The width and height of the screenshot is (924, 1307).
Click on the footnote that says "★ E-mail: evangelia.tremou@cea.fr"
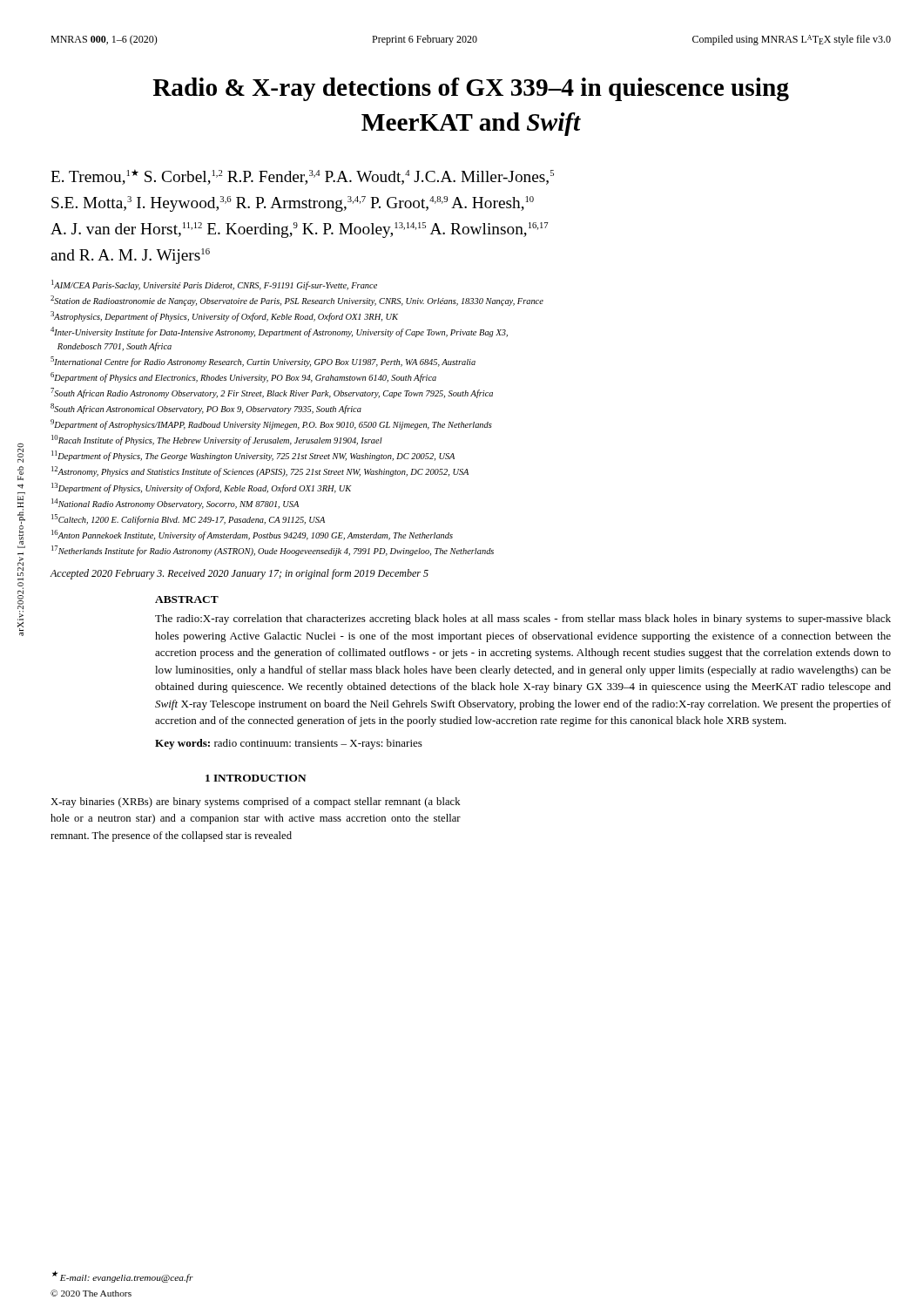click(x=122, y=1276)
